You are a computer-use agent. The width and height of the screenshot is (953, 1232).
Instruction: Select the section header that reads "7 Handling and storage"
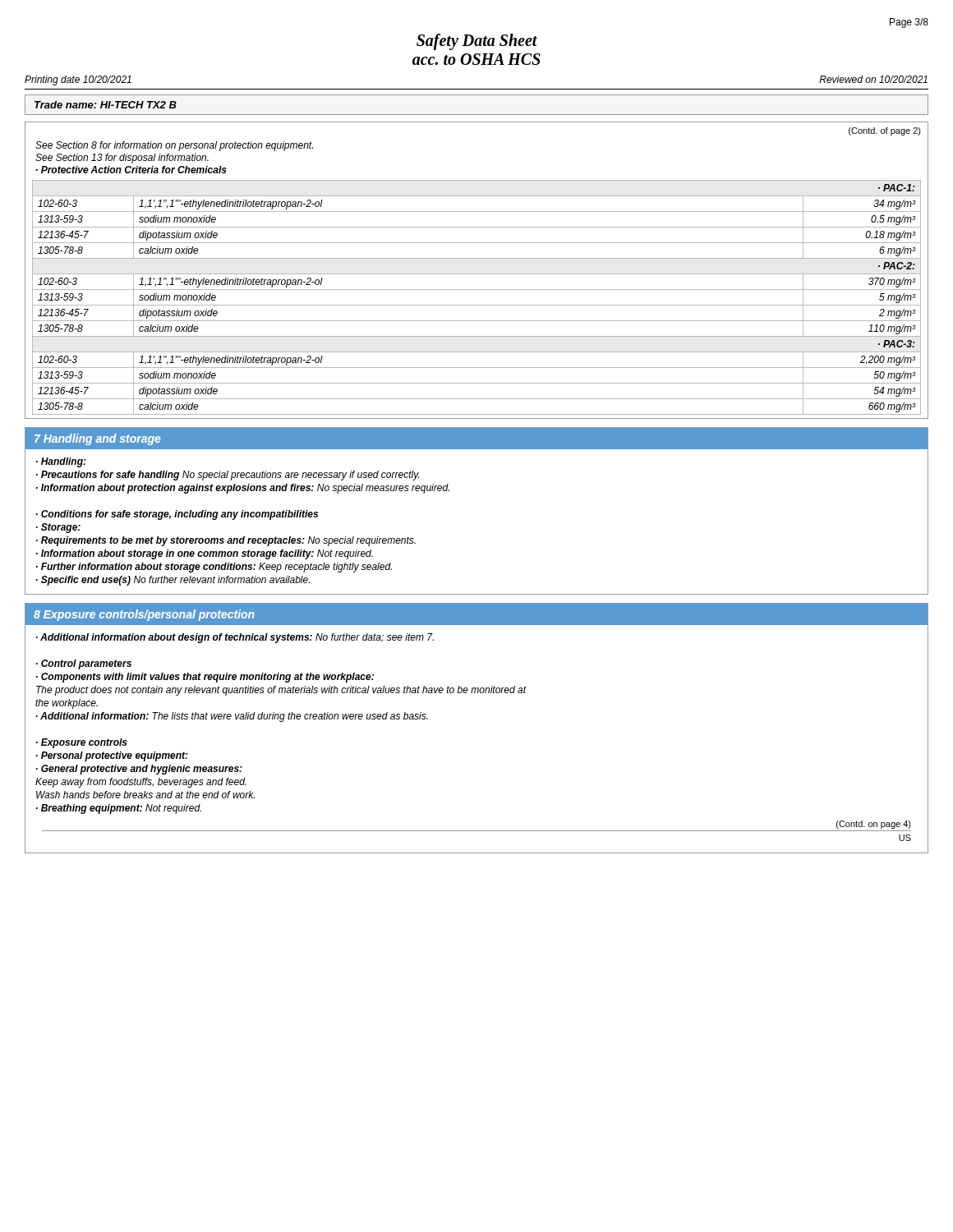click(x=97, y=439)
